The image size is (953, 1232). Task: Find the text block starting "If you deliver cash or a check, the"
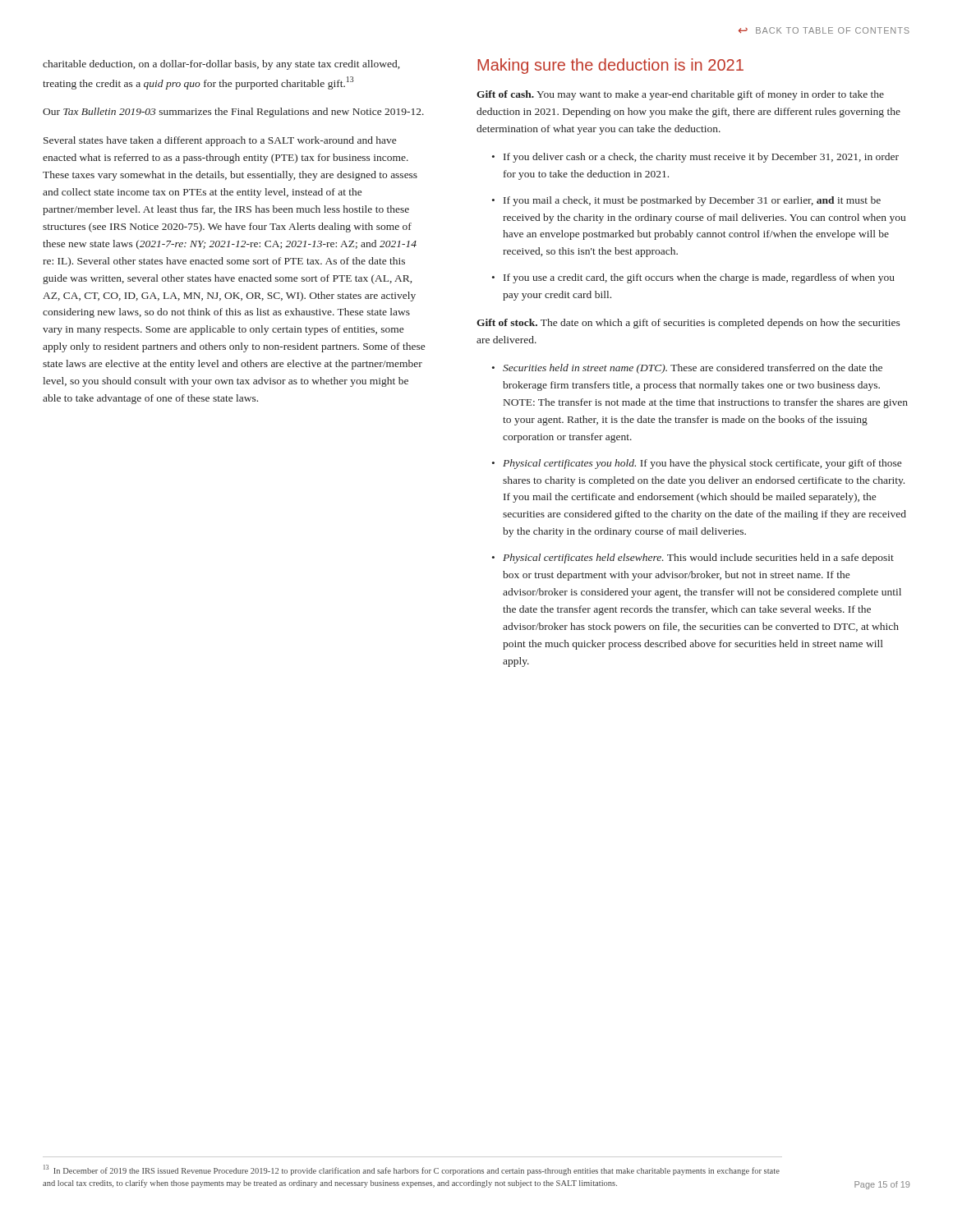pos(701,165)
